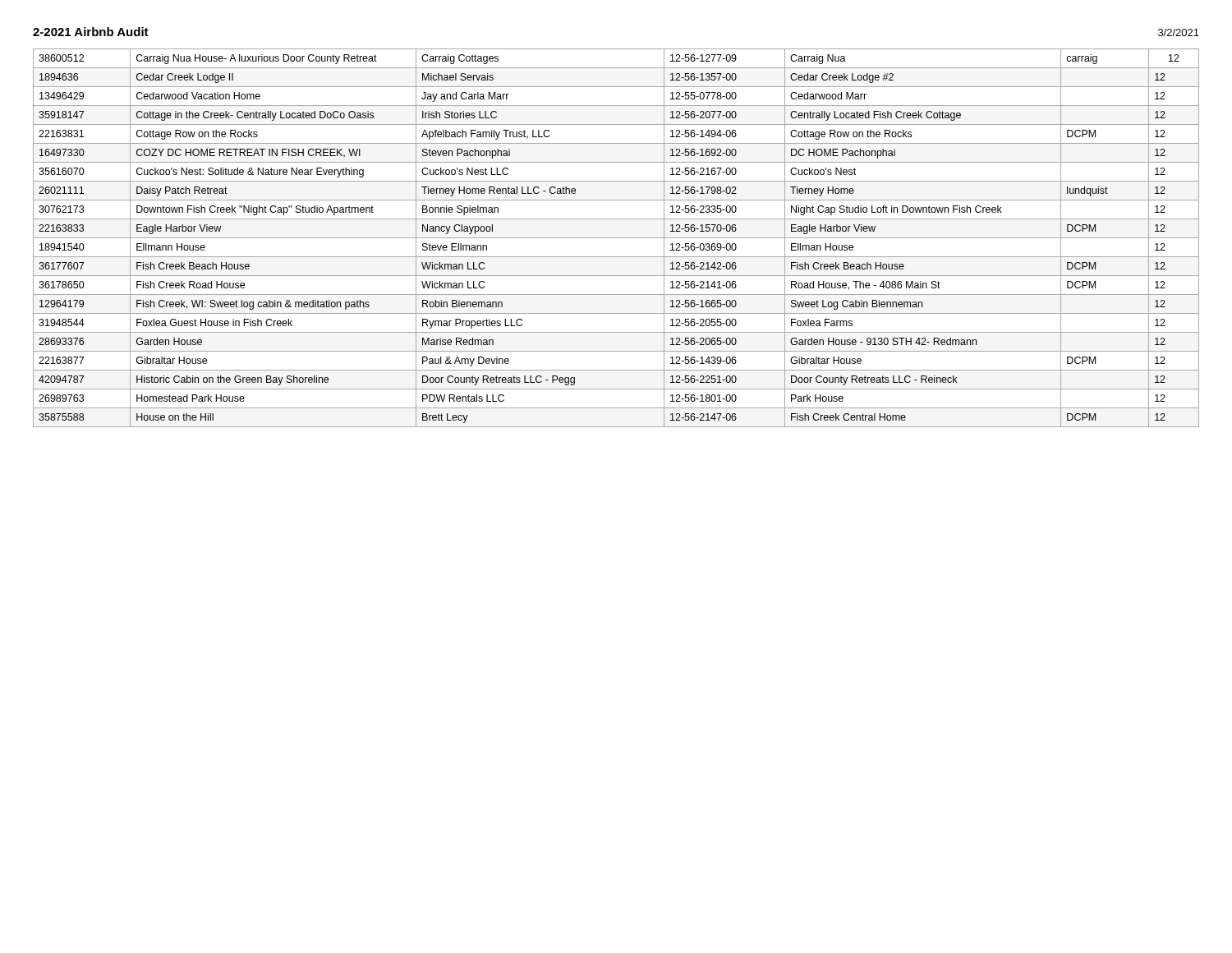Locate the table with the text "Cedar Creek Lodge #2"
1232x953 pixels.
click(x=616, y=238)
